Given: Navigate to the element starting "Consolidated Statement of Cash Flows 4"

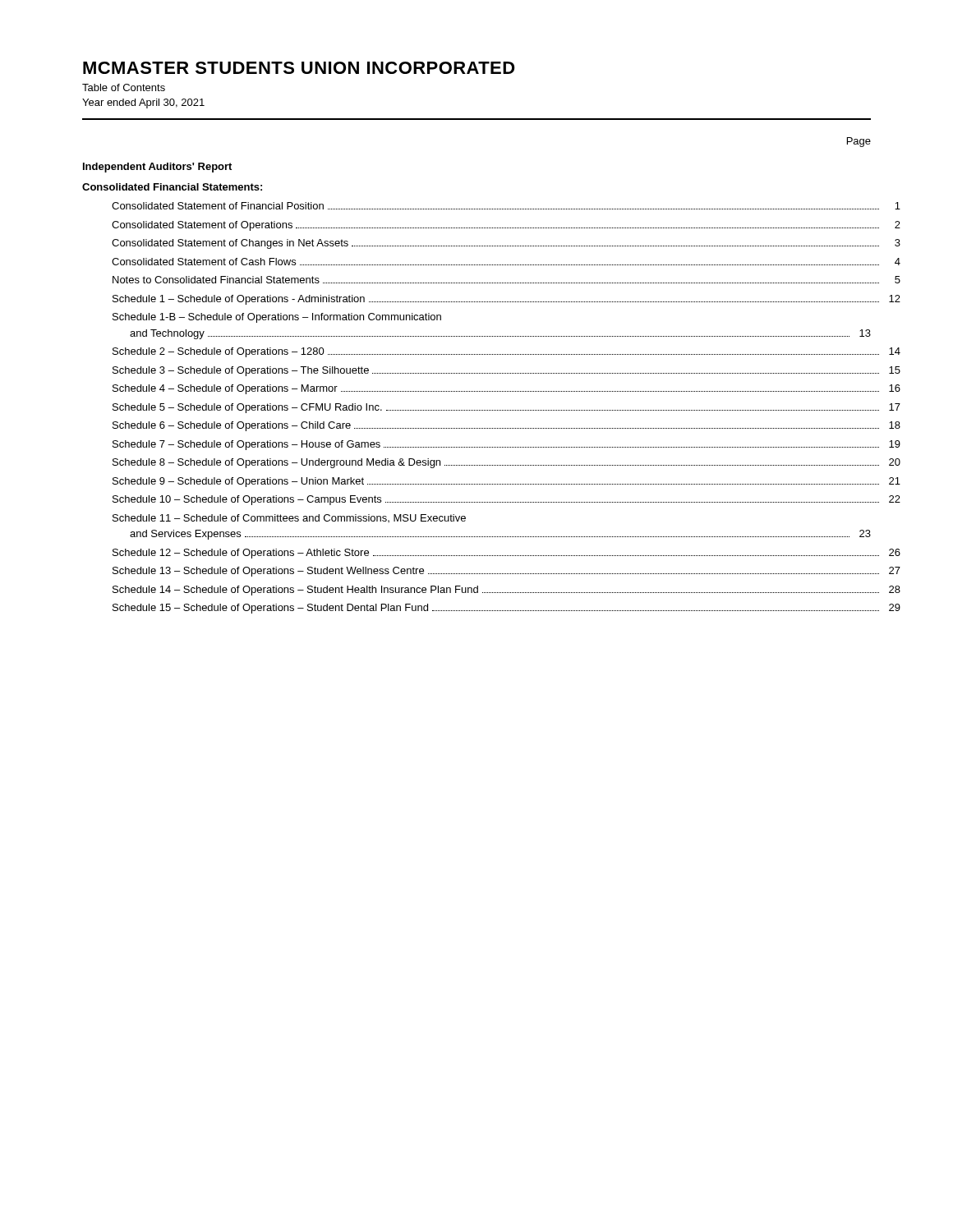Looking at the screenshot, I should point(476,261).
